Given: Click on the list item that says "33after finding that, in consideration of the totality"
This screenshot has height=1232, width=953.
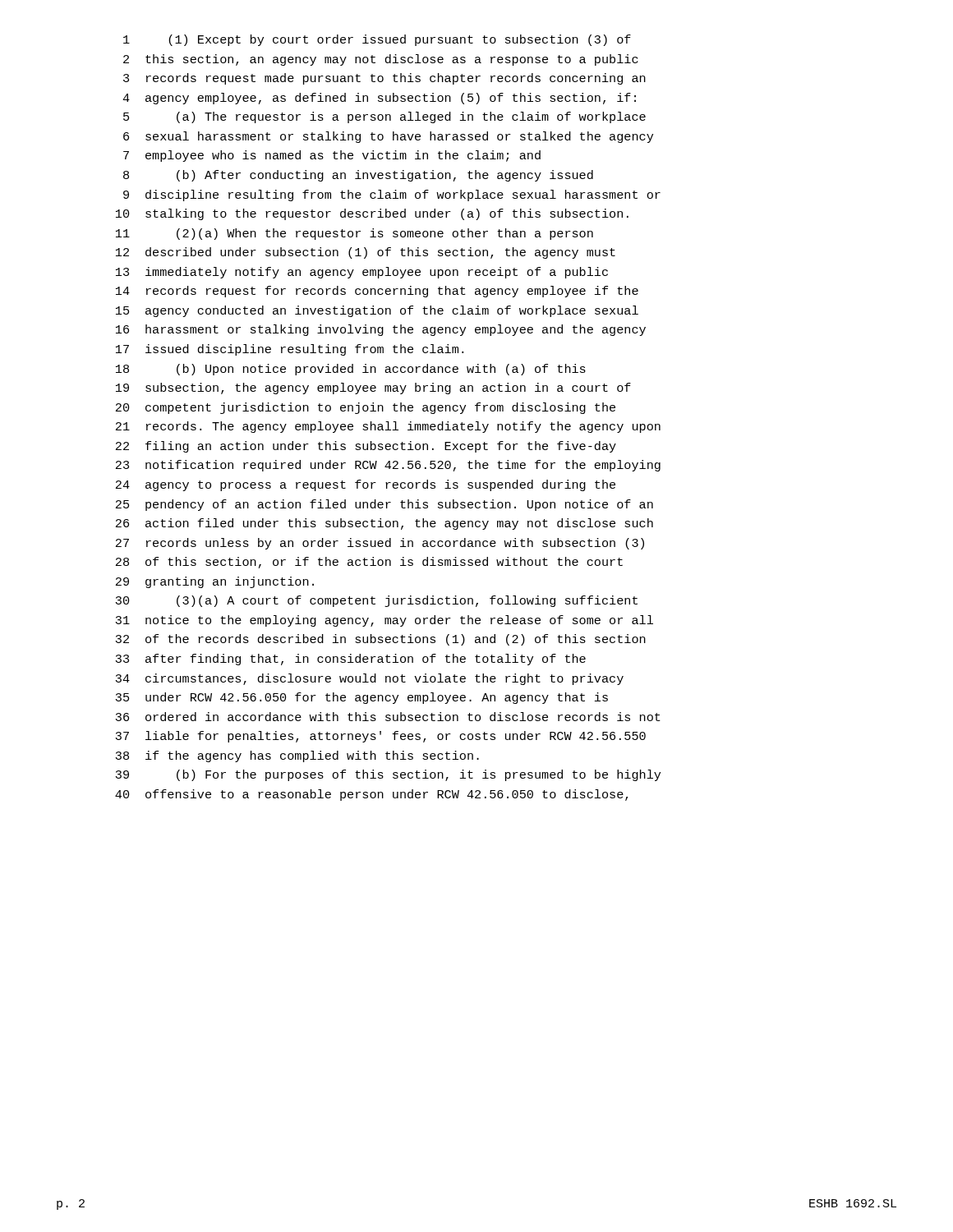Looking at the screenshot, I should tap(498, 660).
